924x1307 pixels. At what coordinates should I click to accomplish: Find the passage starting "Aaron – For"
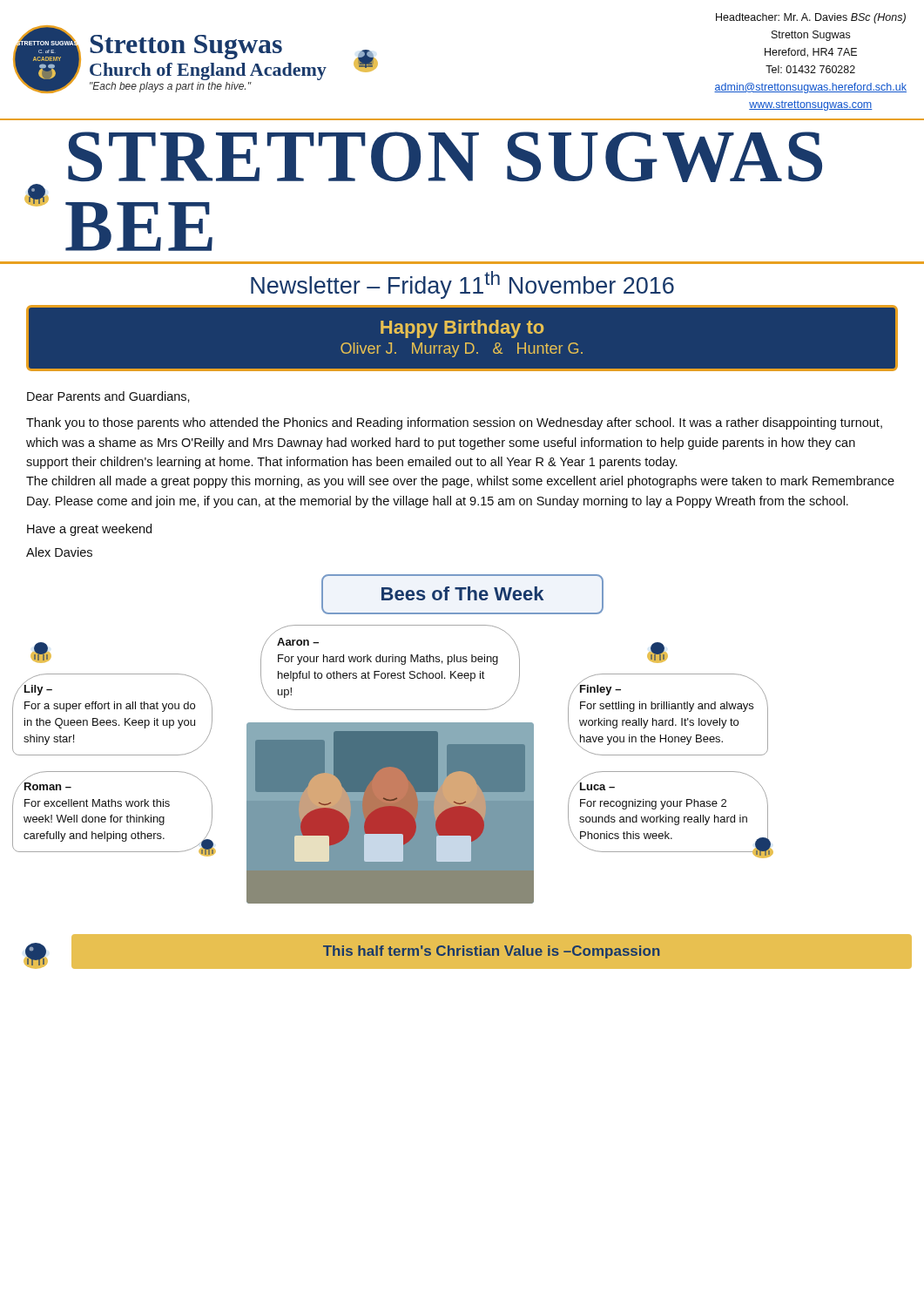(x=388, y=667)
